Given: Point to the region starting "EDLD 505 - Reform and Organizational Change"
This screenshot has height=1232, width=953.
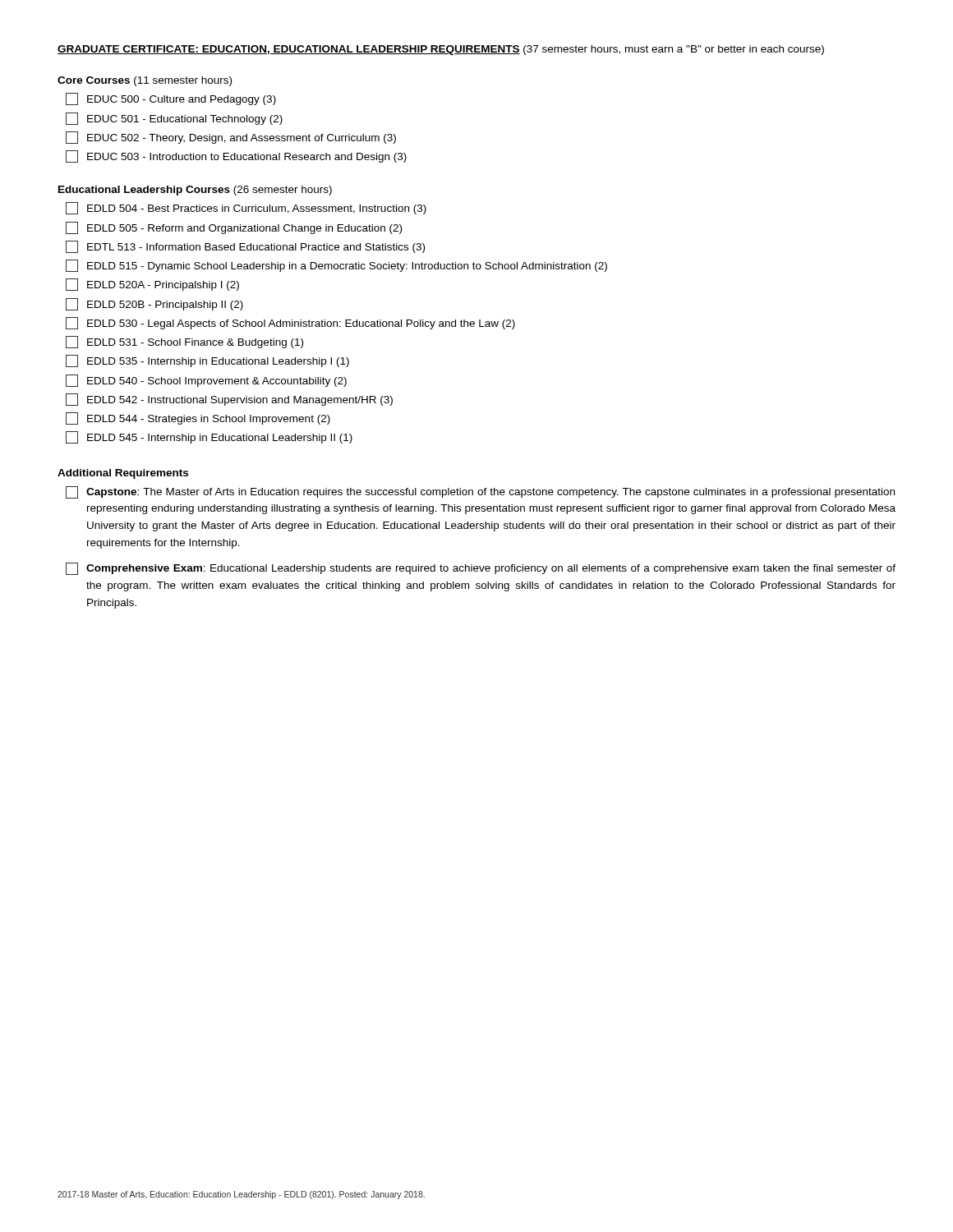Looking at the screenshot, I should (234, 228).
